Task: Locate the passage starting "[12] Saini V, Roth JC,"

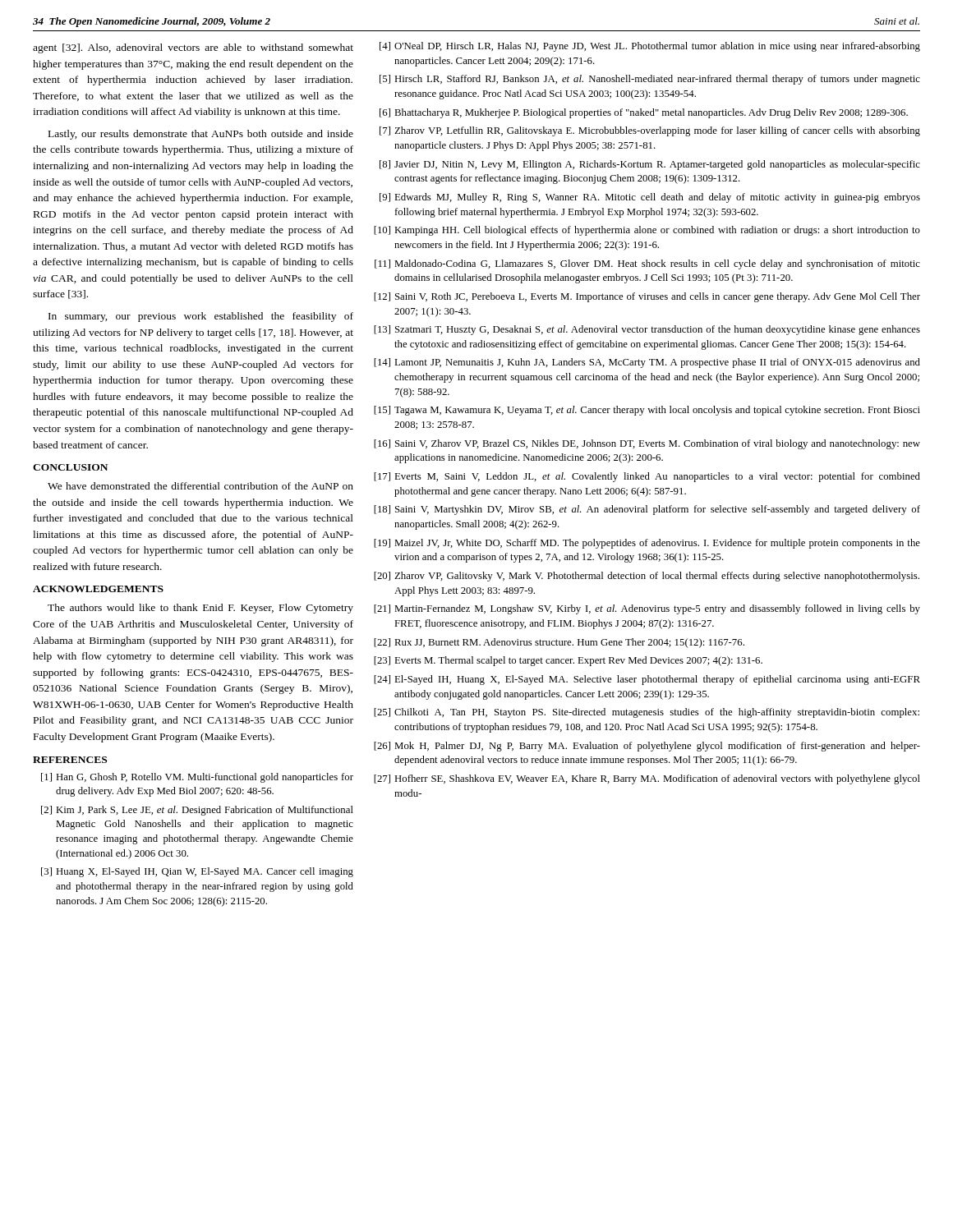Action: pyautogui.click(x=646, y=304)
